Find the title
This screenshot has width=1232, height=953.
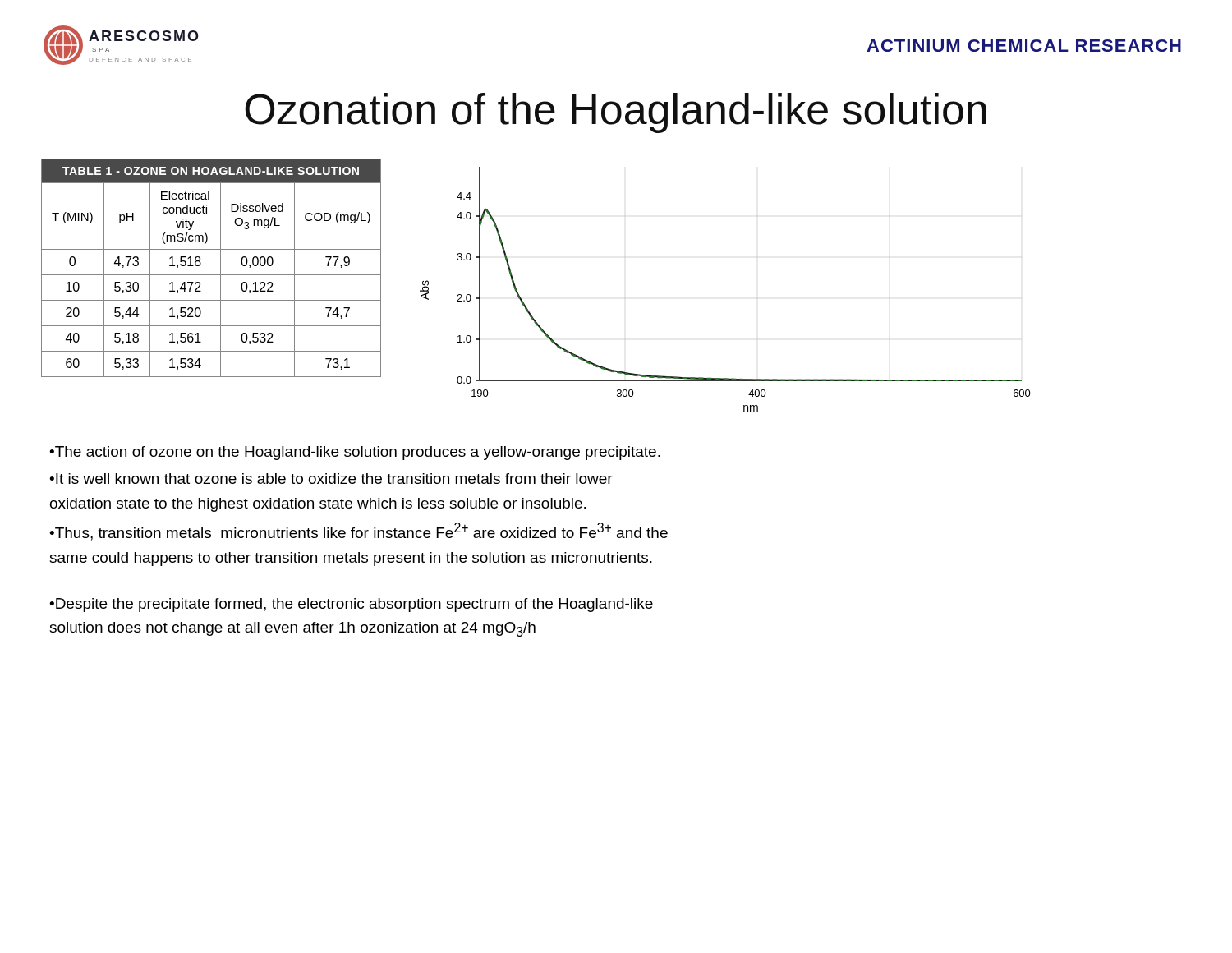616,109
